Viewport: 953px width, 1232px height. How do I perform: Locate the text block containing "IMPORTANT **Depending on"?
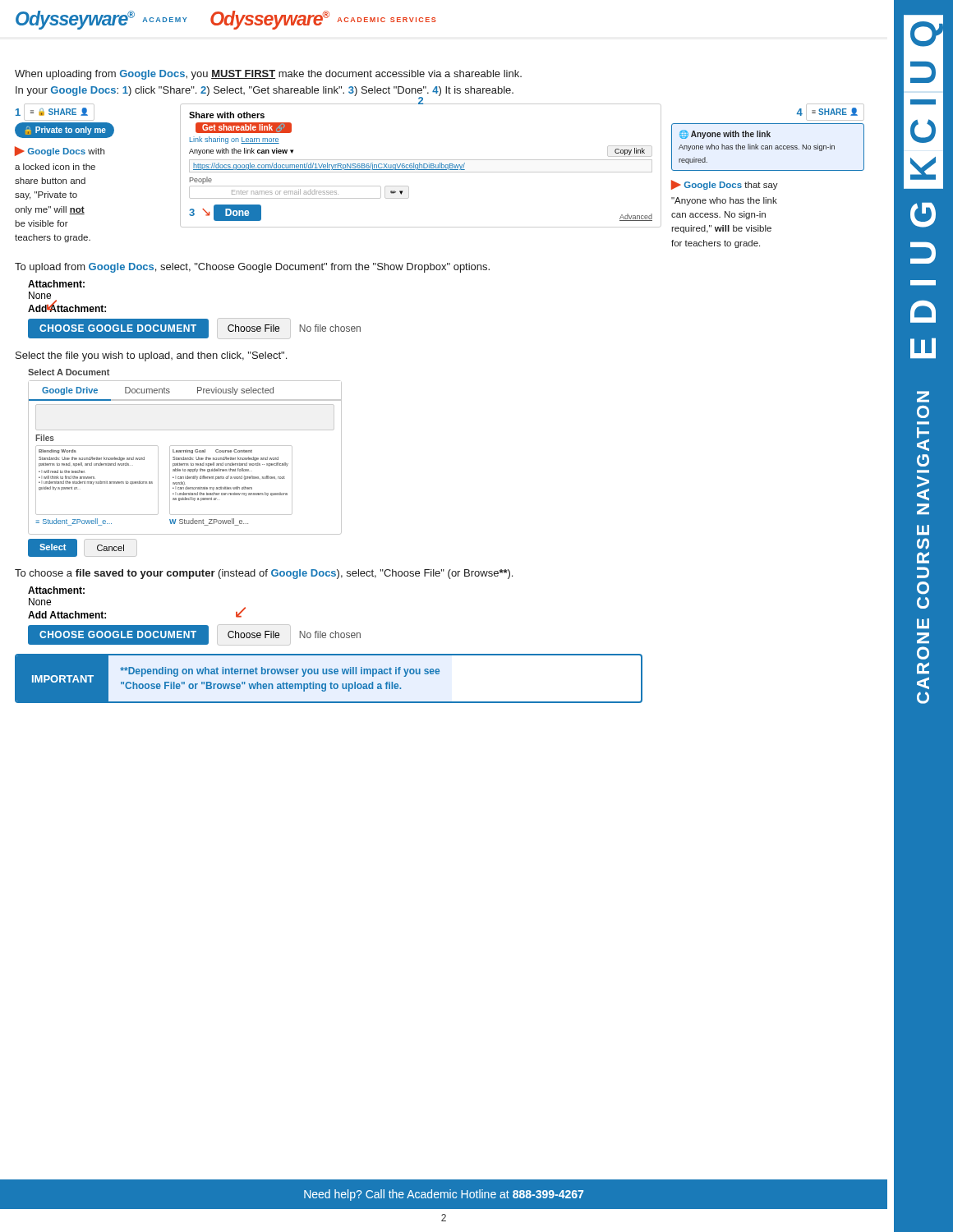click(x=329, y=679)
